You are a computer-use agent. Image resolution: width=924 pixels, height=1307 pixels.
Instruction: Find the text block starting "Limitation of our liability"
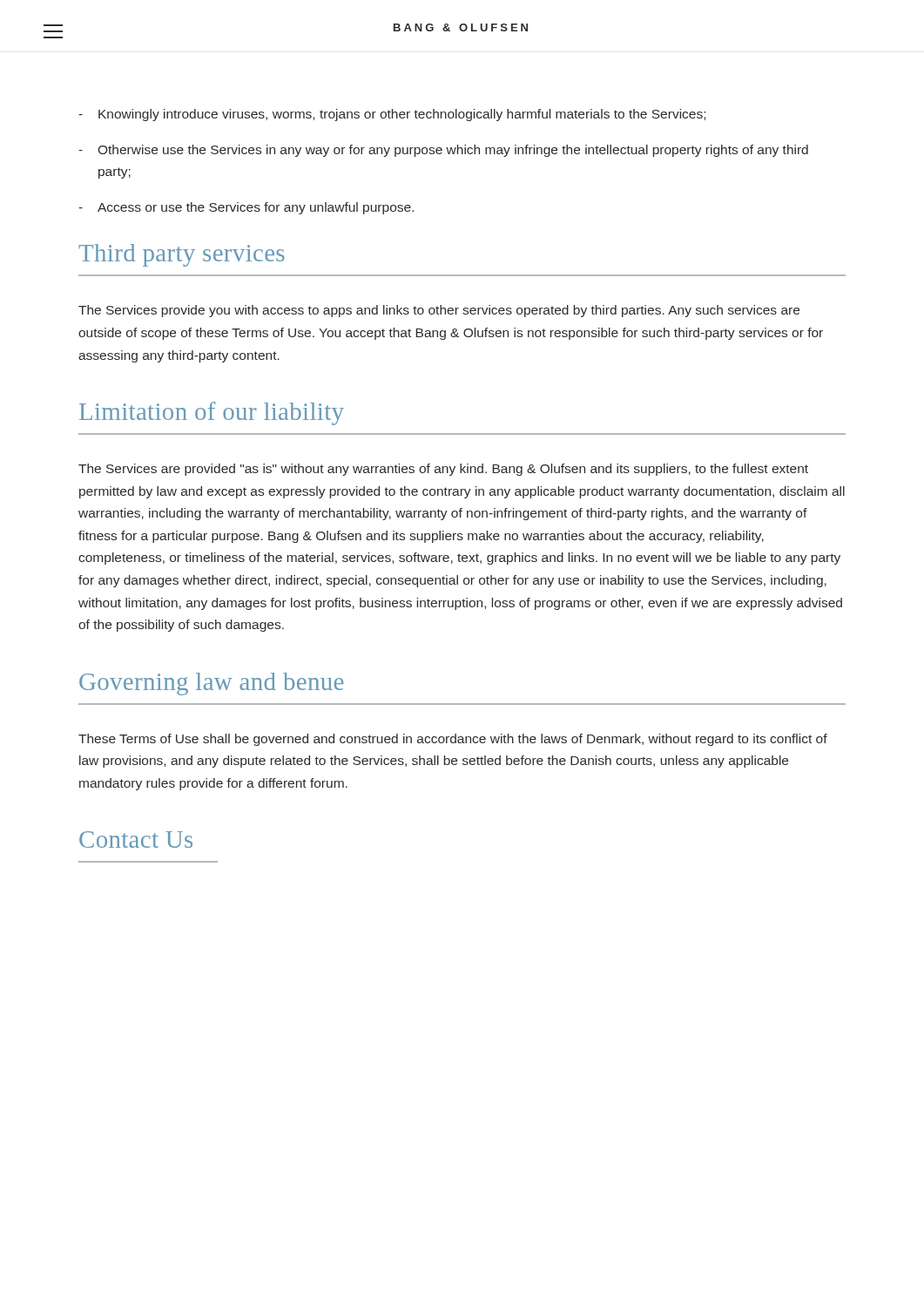tap(212, 413)
